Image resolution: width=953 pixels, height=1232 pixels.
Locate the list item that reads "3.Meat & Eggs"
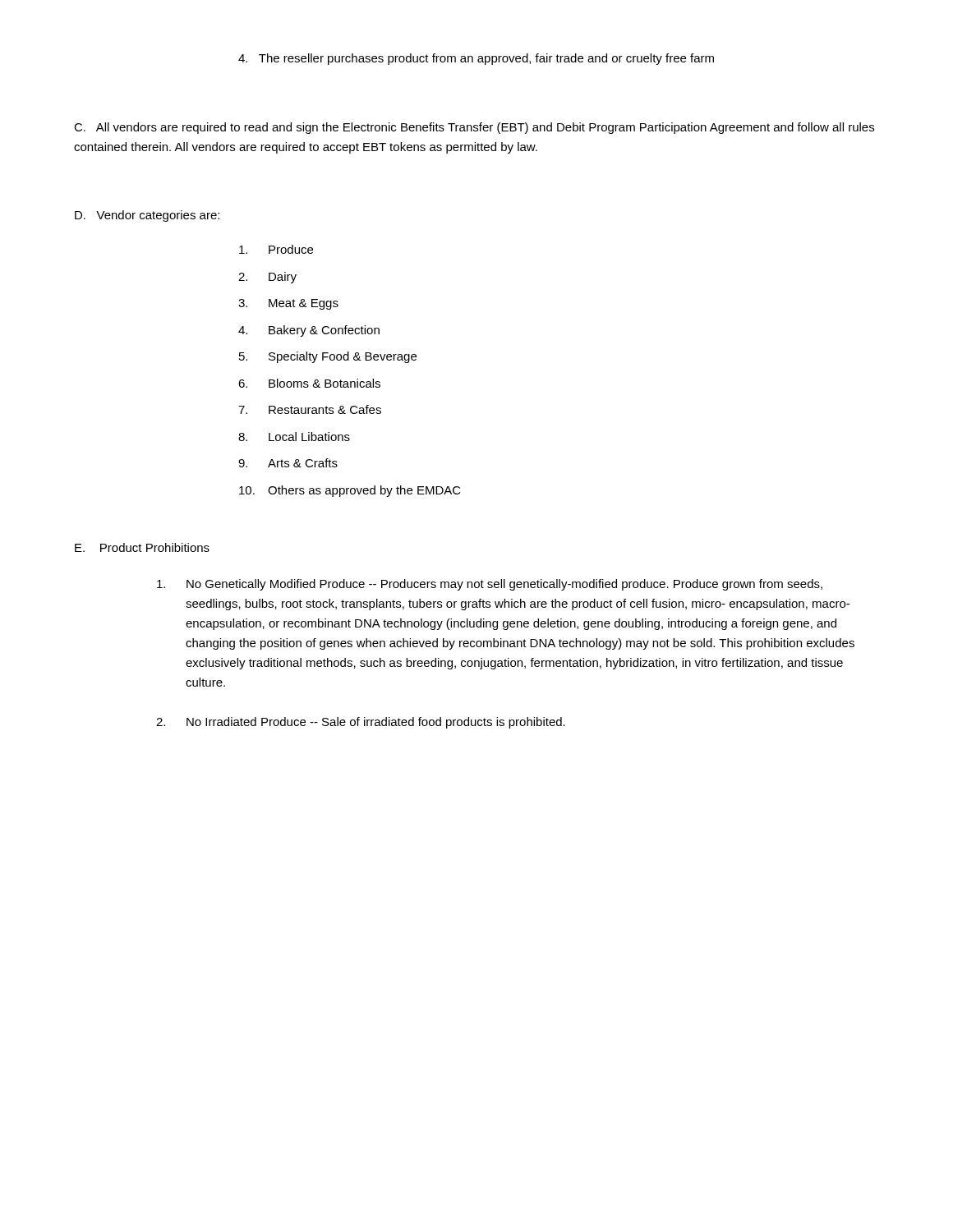tap(288, 303)
